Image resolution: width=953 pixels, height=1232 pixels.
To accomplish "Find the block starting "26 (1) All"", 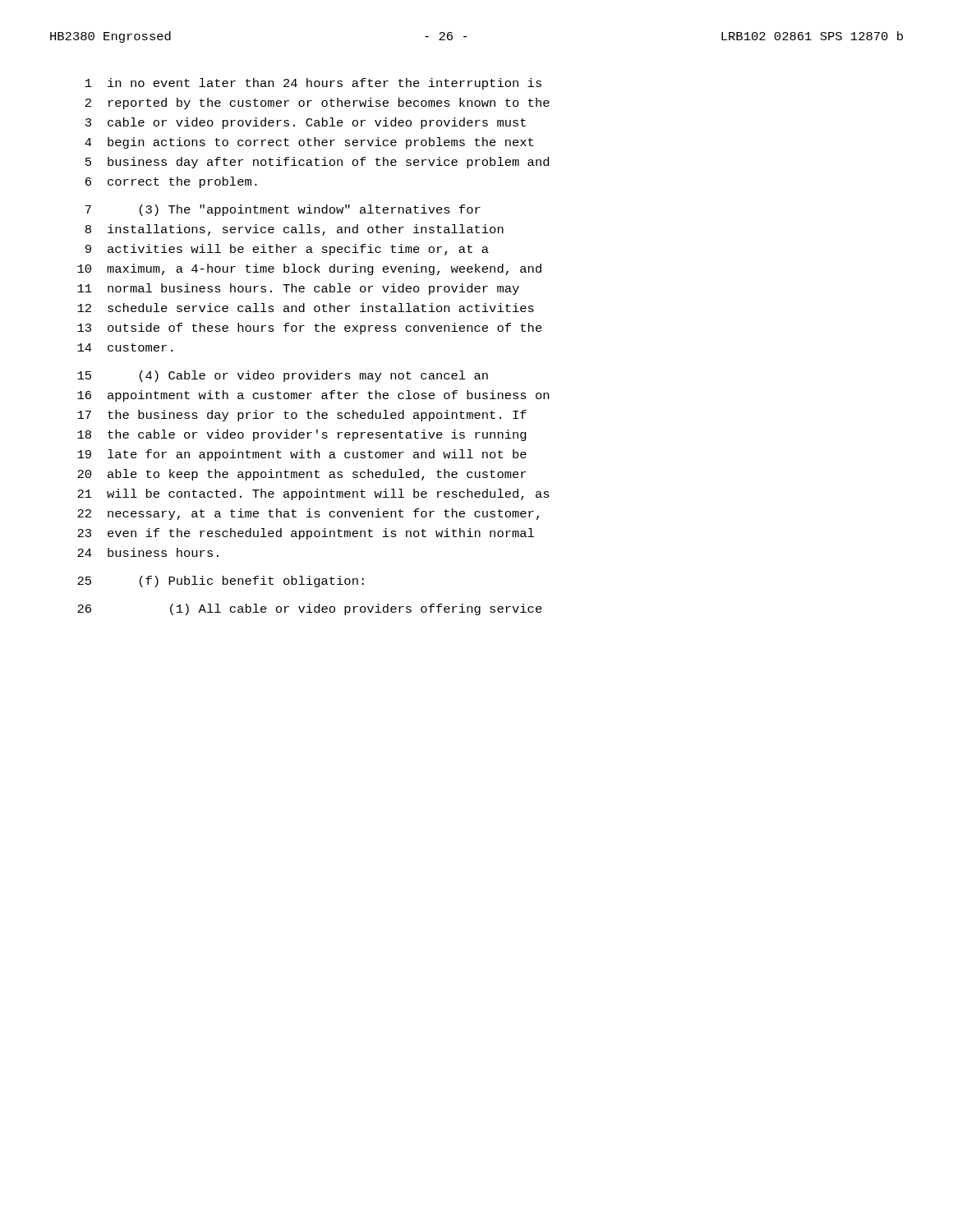I will click(x=476, y=610).
